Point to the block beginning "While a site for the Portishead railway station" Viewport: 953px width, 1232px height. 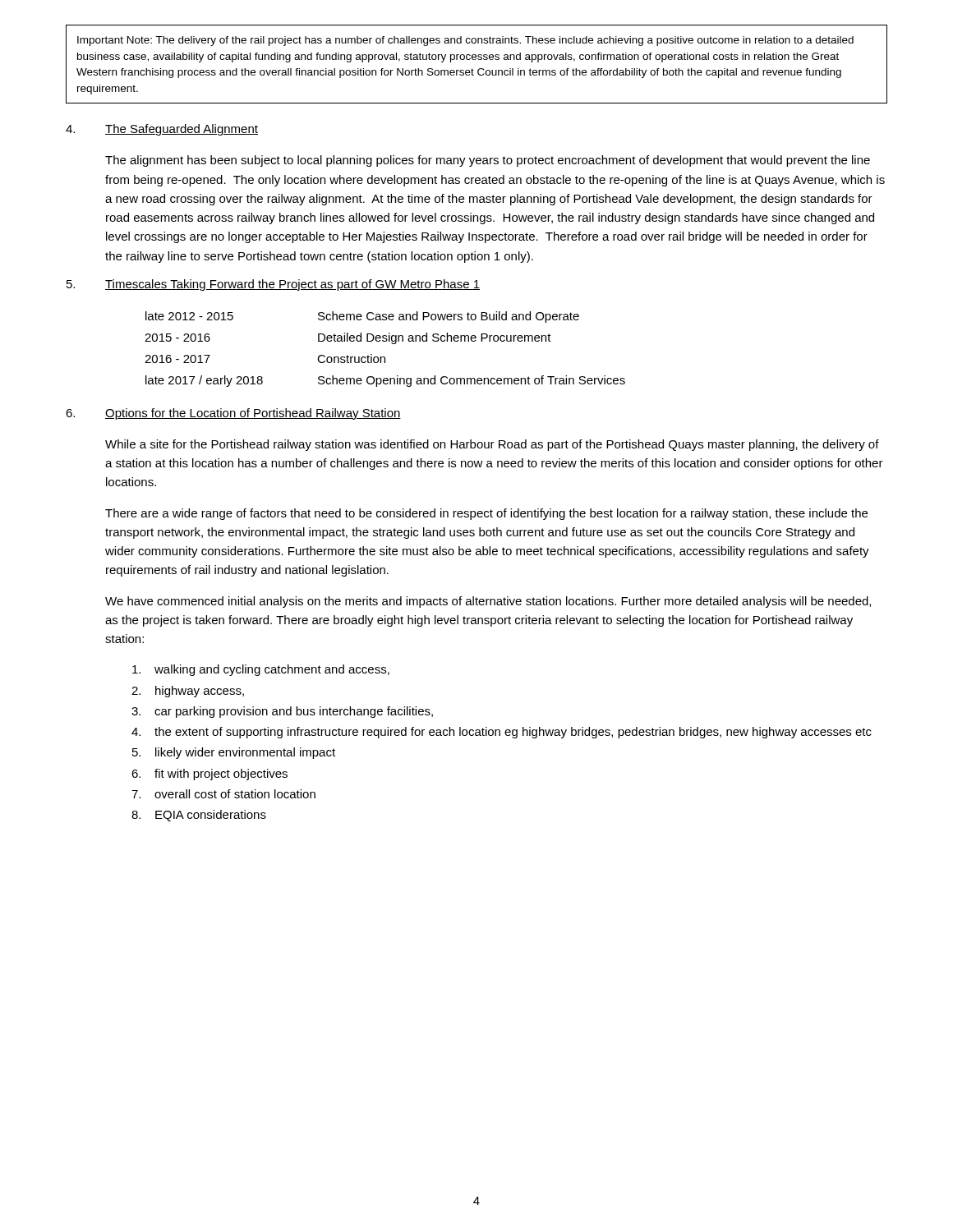click(494, 463)
